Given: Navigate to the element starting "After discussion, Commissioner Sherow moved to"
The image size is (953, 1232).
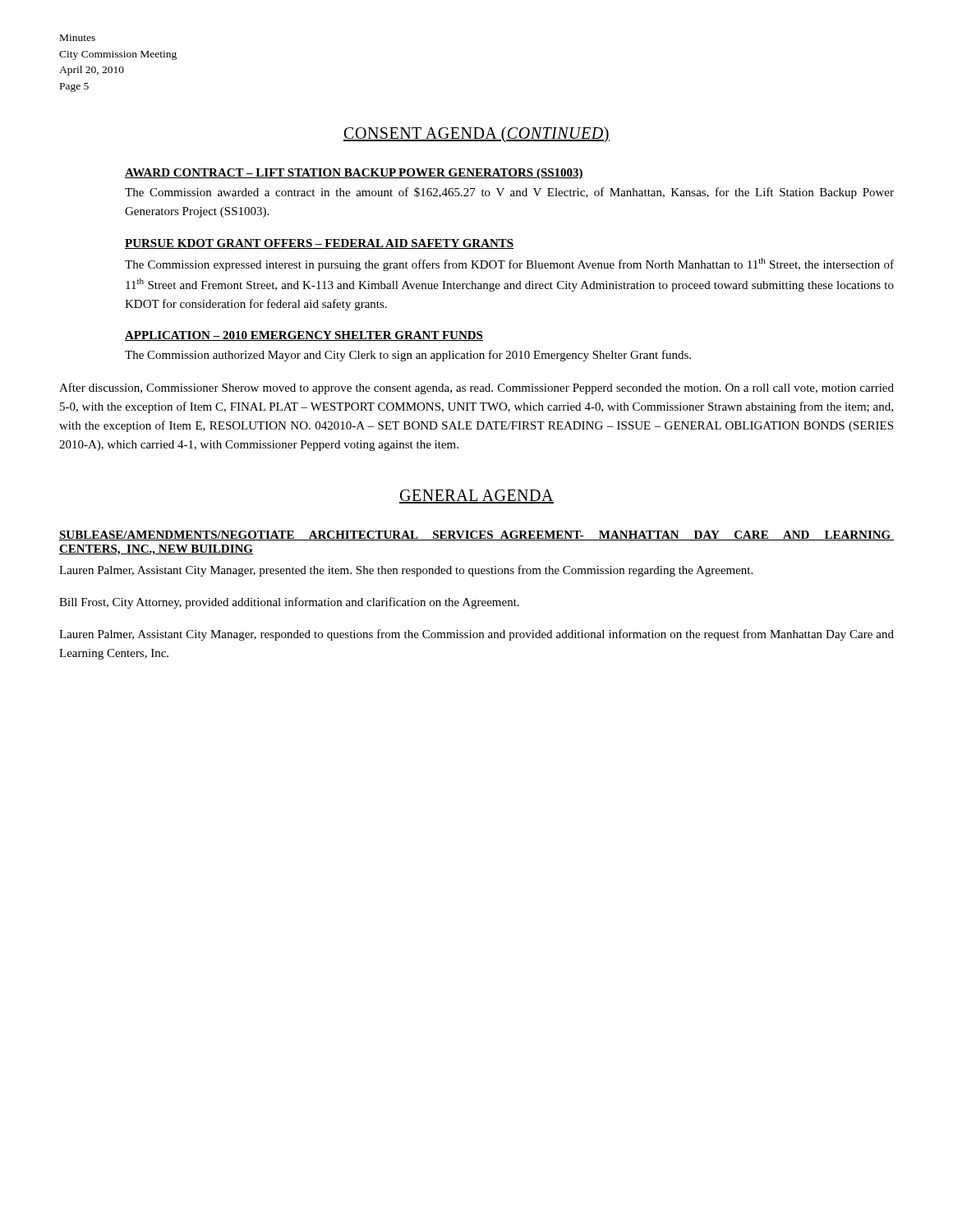Looking at the screenshot, I should pyautogui.click(x=476, y=416).
